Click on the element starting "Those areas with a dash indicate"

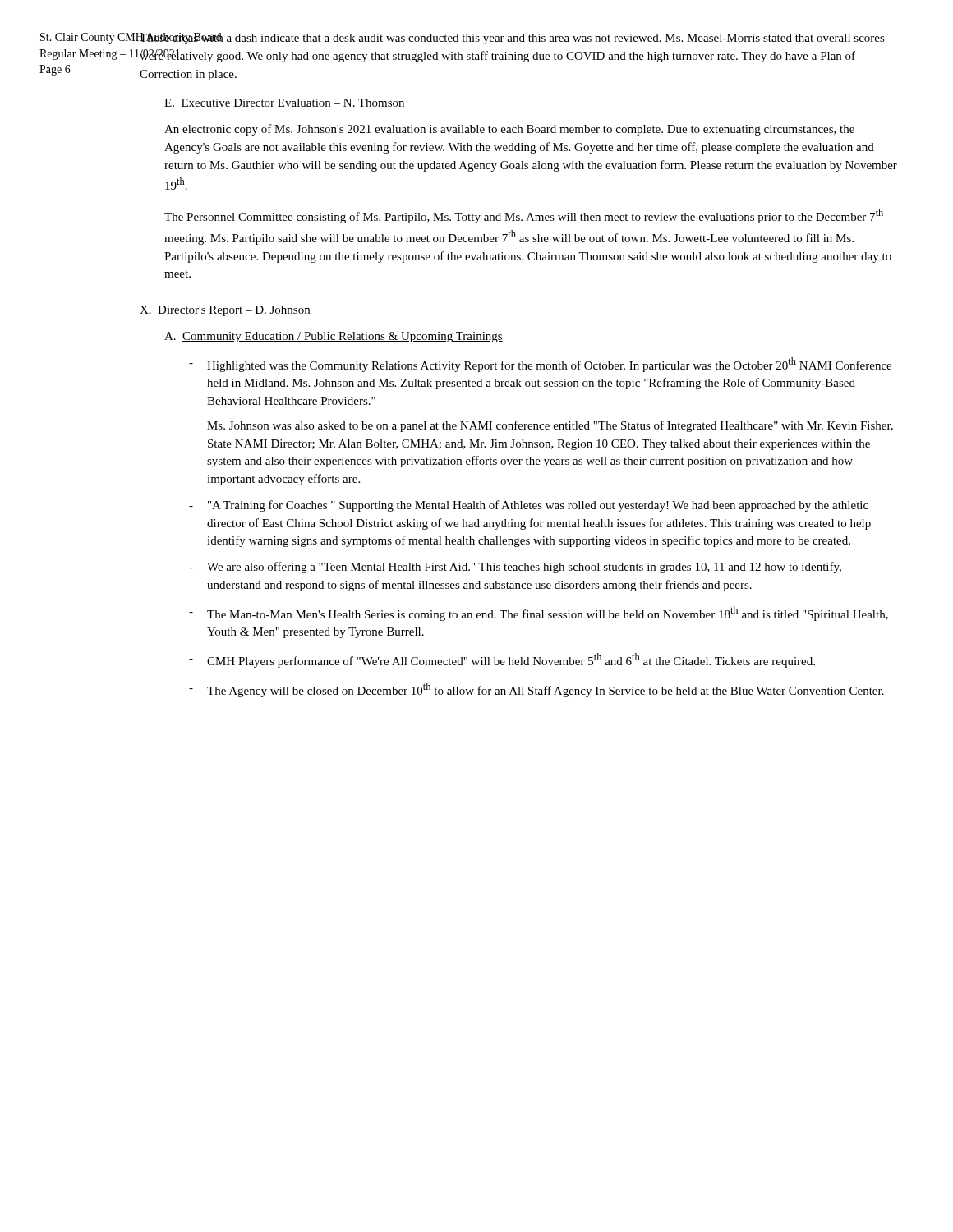(518, 56)
